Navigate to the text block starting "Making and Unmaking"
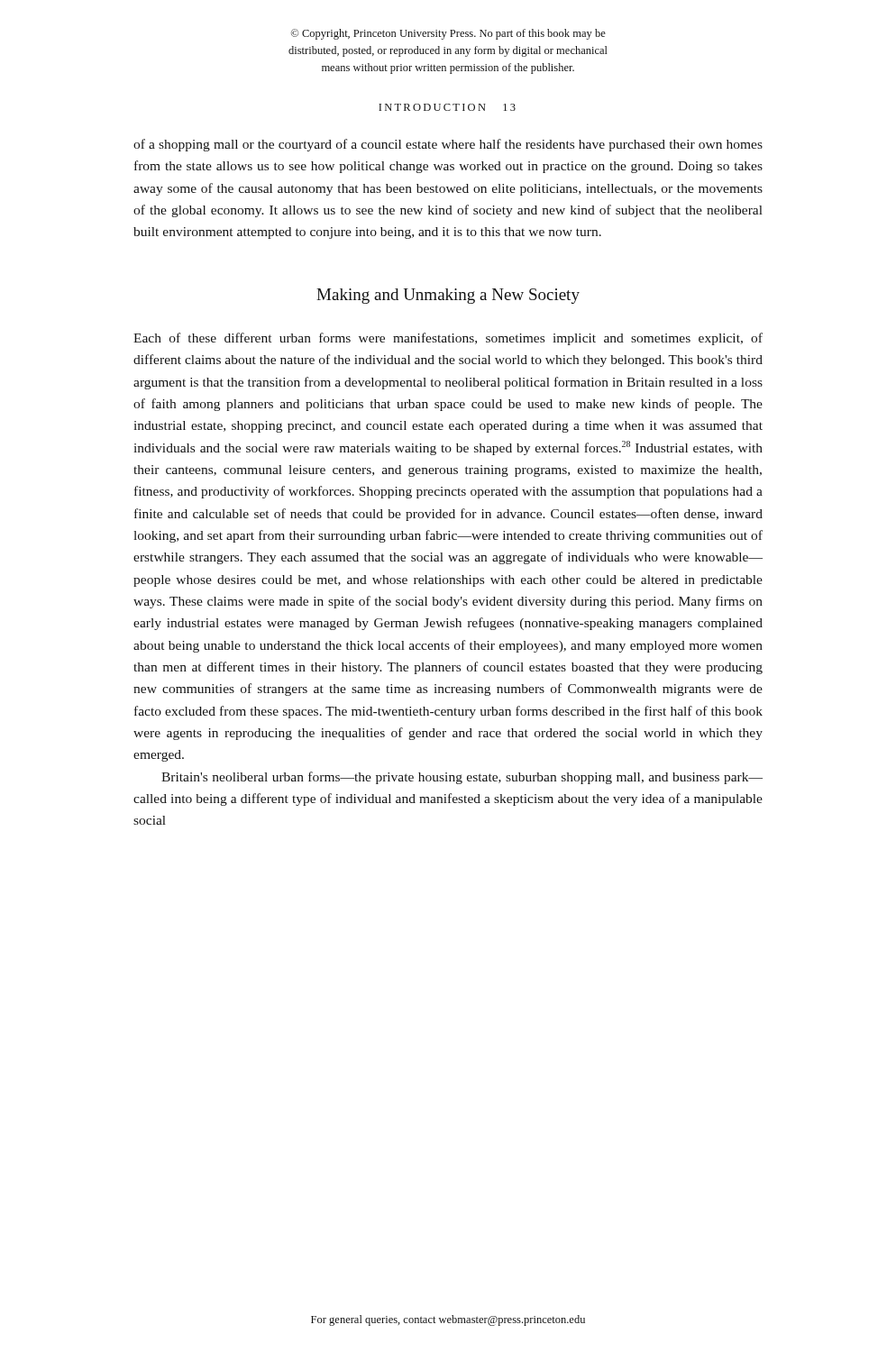This screenshot has width=896, height=1352. point(448,294)
